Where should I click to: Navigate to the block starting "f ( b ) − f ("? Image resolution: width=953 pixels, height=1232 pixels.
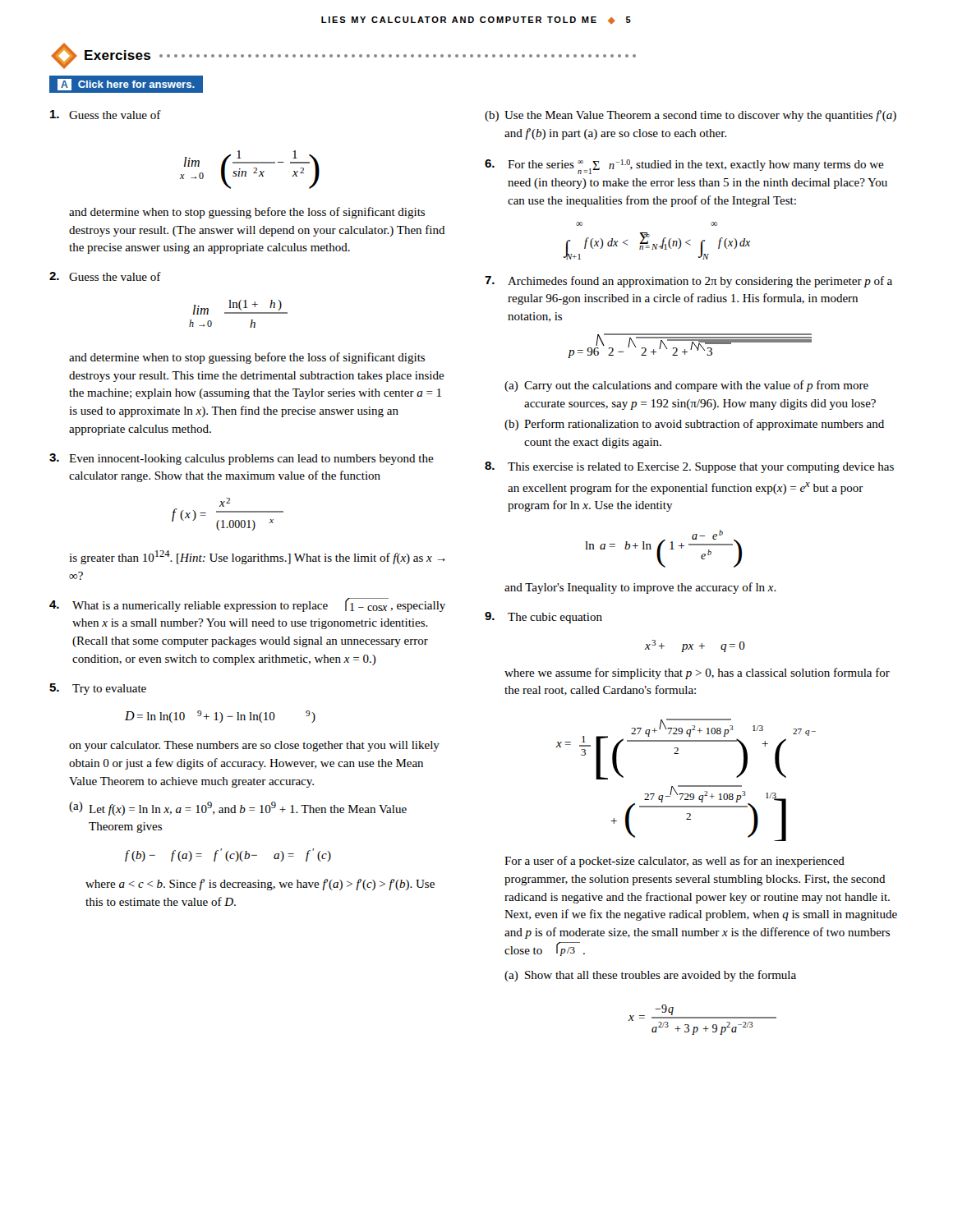click(x=251, y=853)
